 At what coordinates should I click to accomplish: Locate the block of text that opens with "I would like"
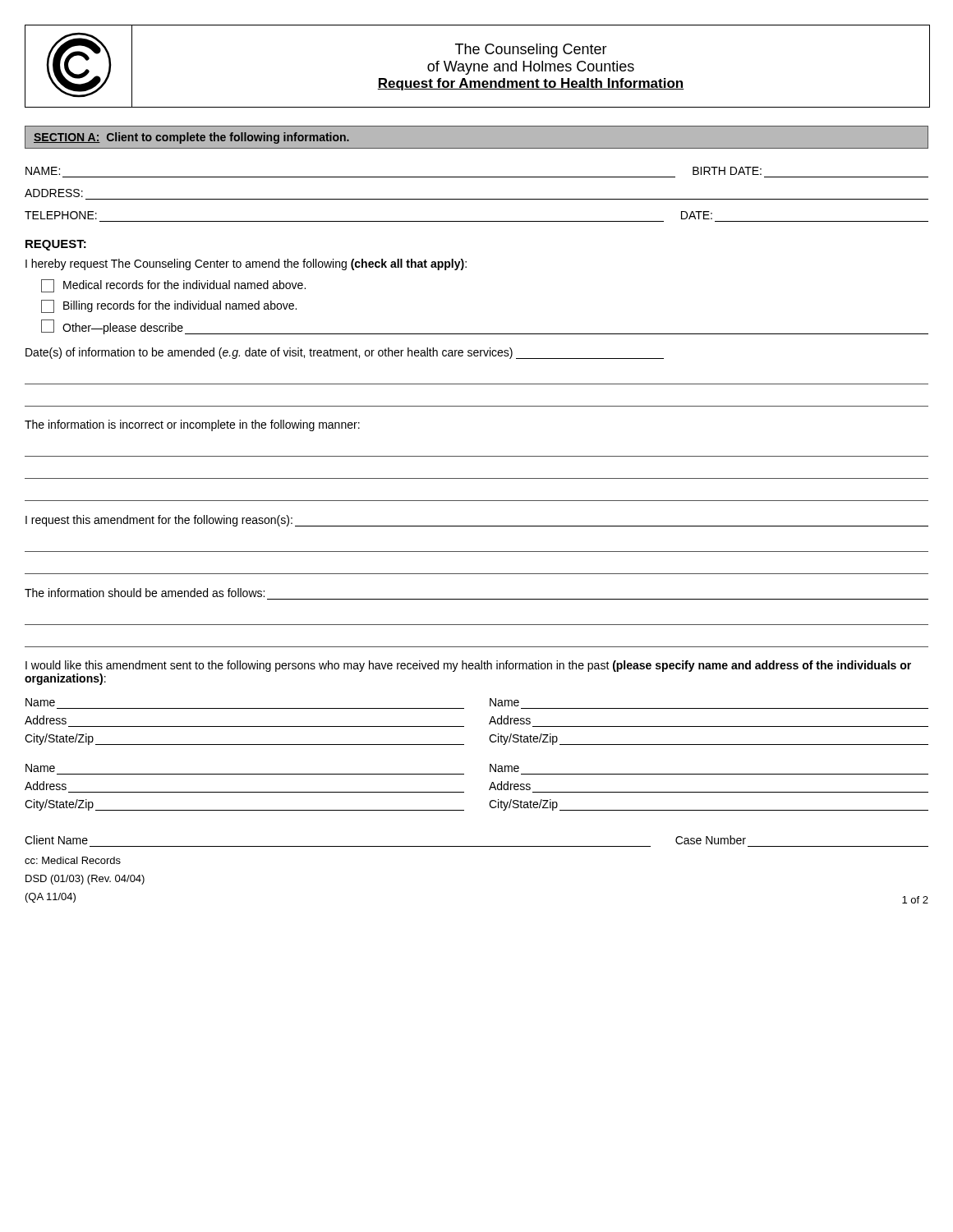tap(468, 672)
